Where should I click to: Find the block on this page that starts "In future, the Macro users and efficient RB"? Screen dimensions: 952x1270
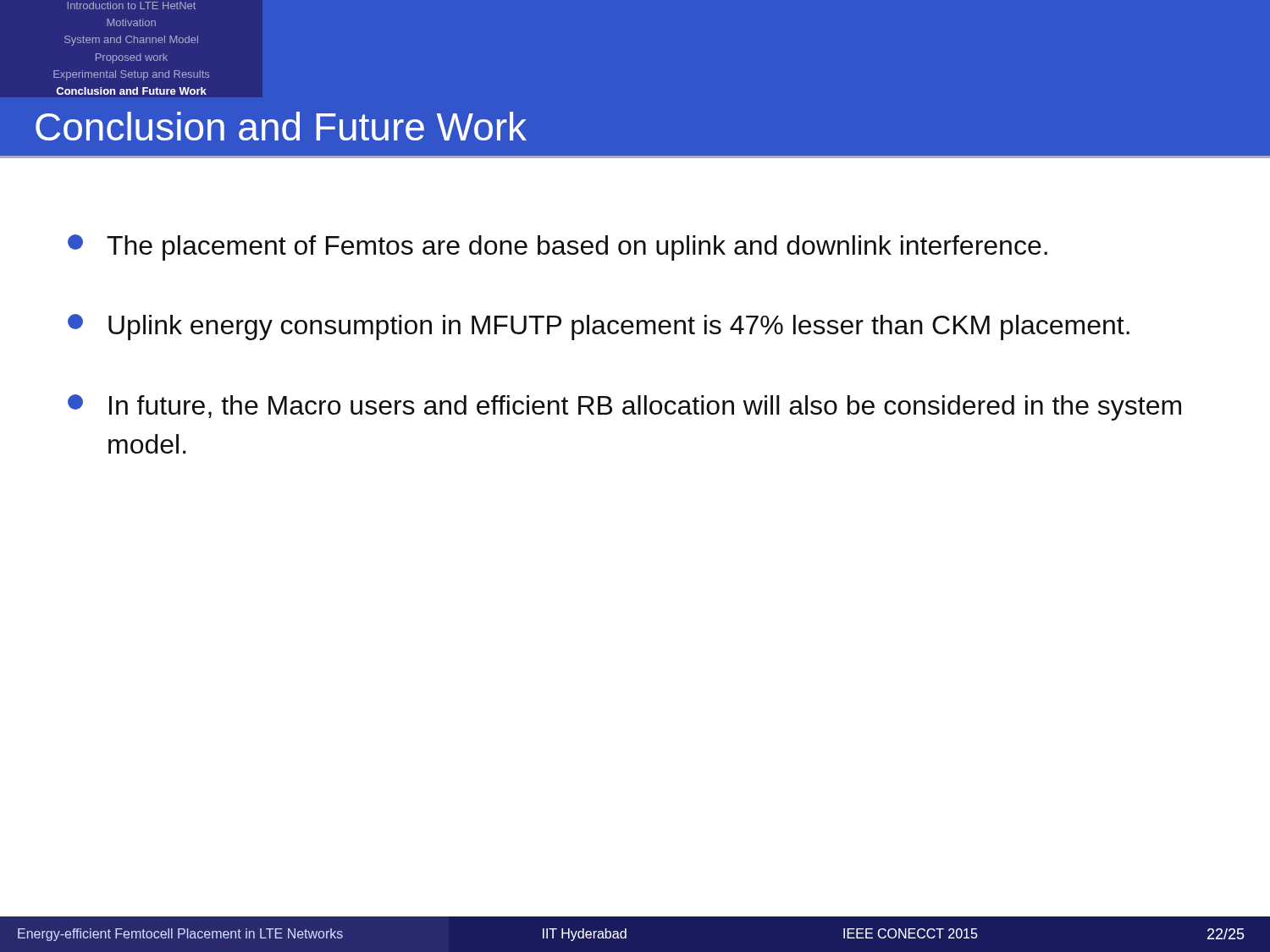tap(635, 425)
